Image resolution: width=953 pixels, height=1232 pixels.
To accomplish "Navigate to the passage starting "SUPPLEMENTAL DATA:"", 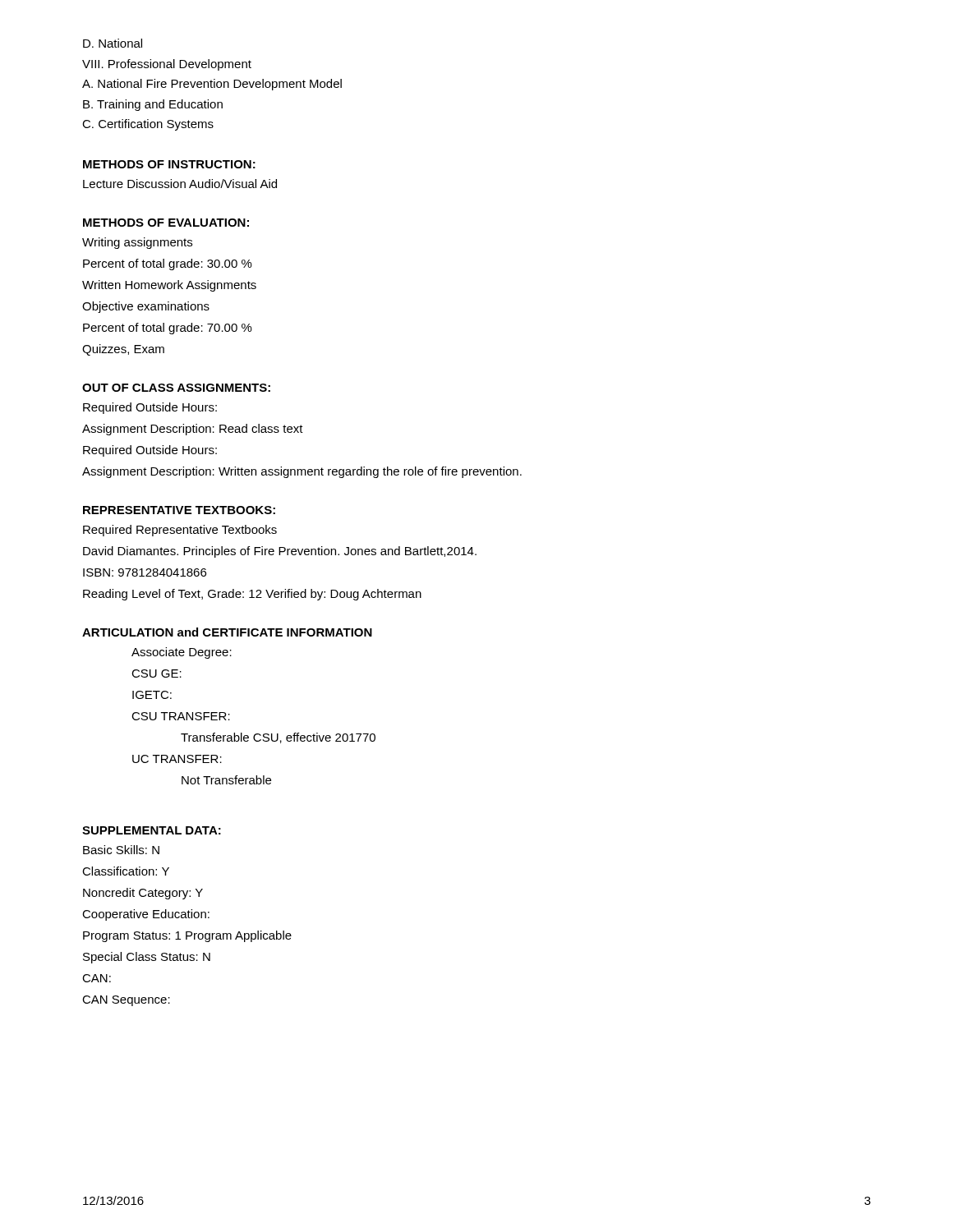I will [x=152, y=830].
